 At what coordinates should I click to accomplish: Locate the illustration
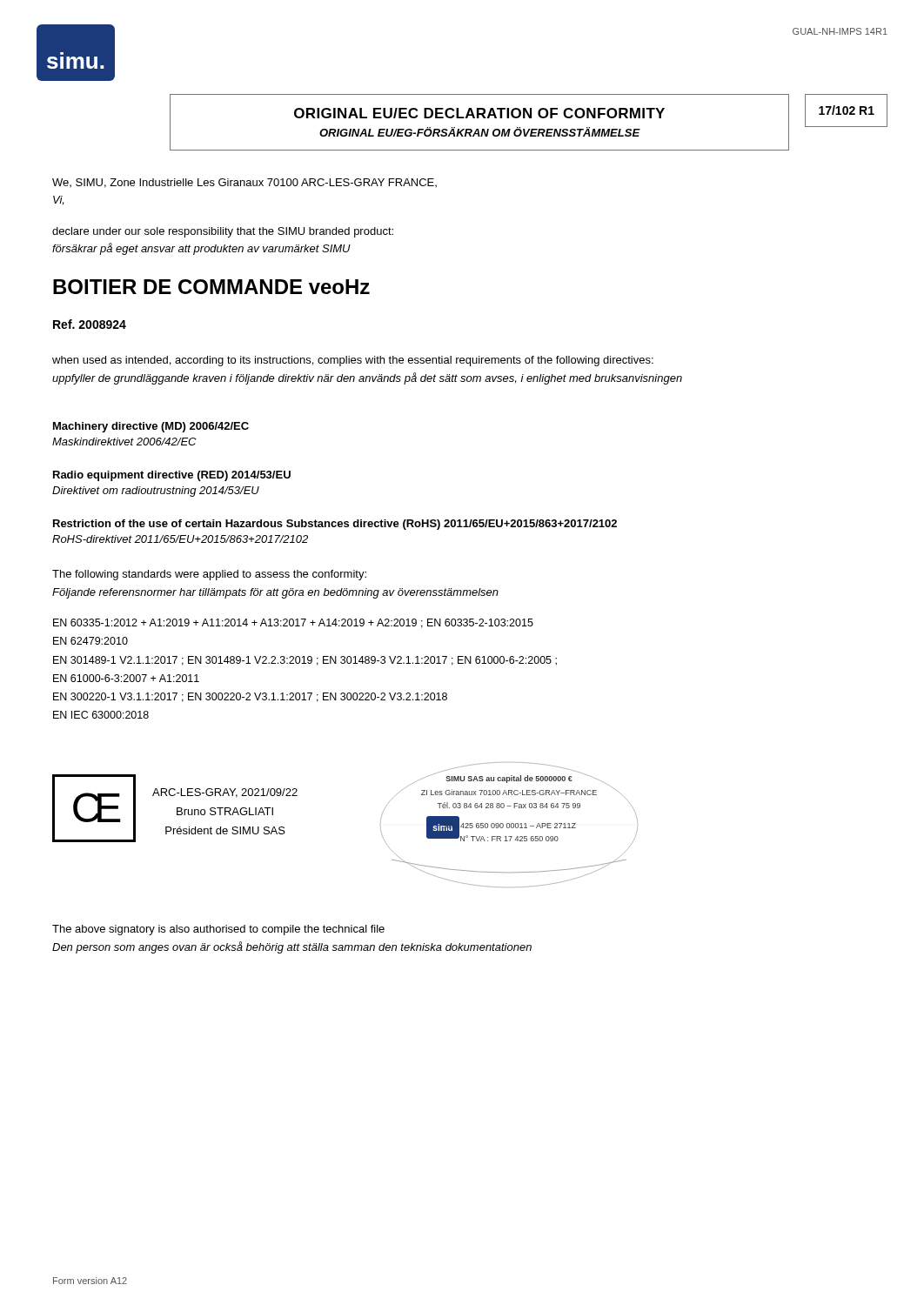(509, 827)
